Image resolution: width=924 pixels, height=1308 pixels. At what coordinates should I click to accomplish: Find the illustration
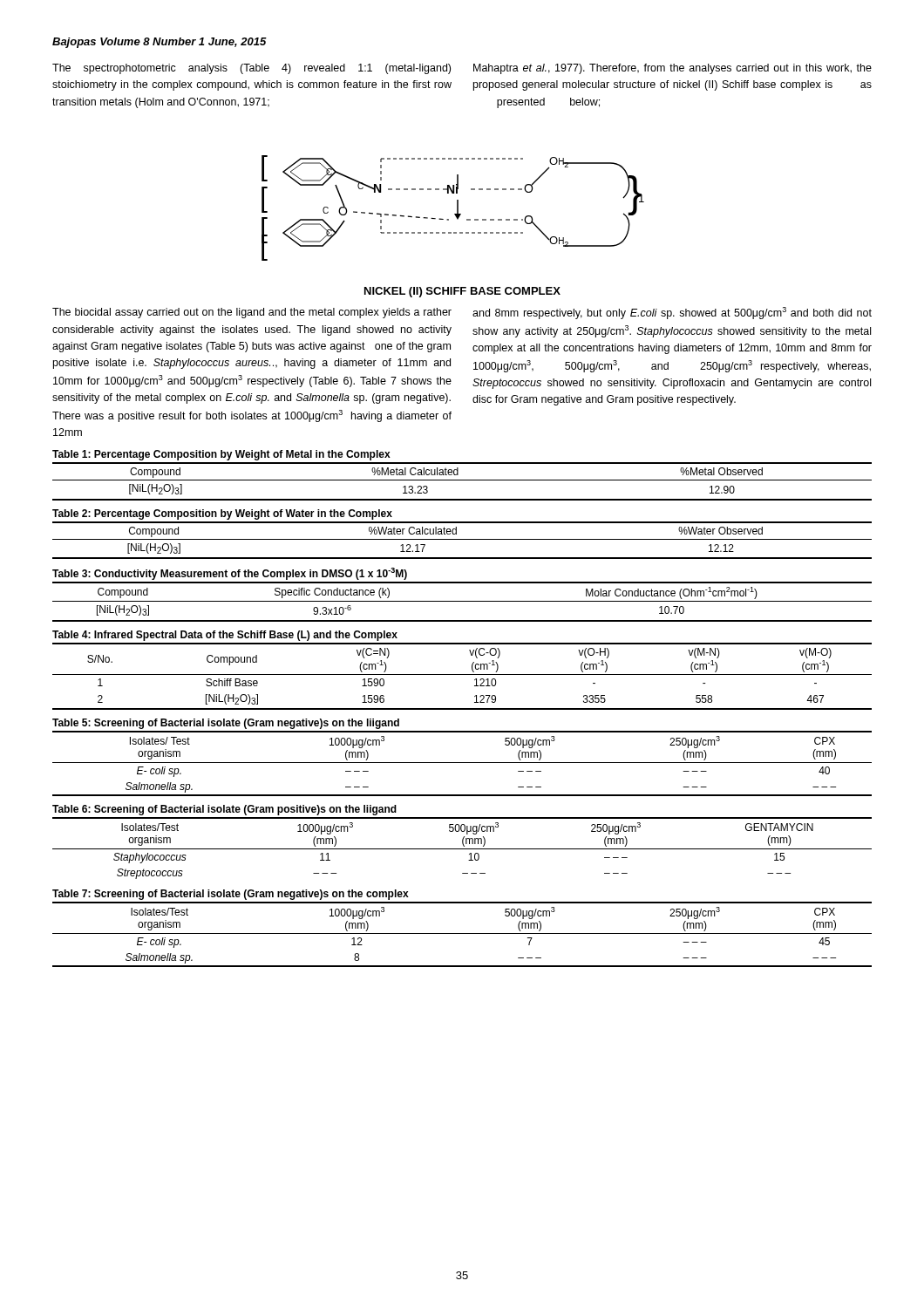[x=462, y=200]
